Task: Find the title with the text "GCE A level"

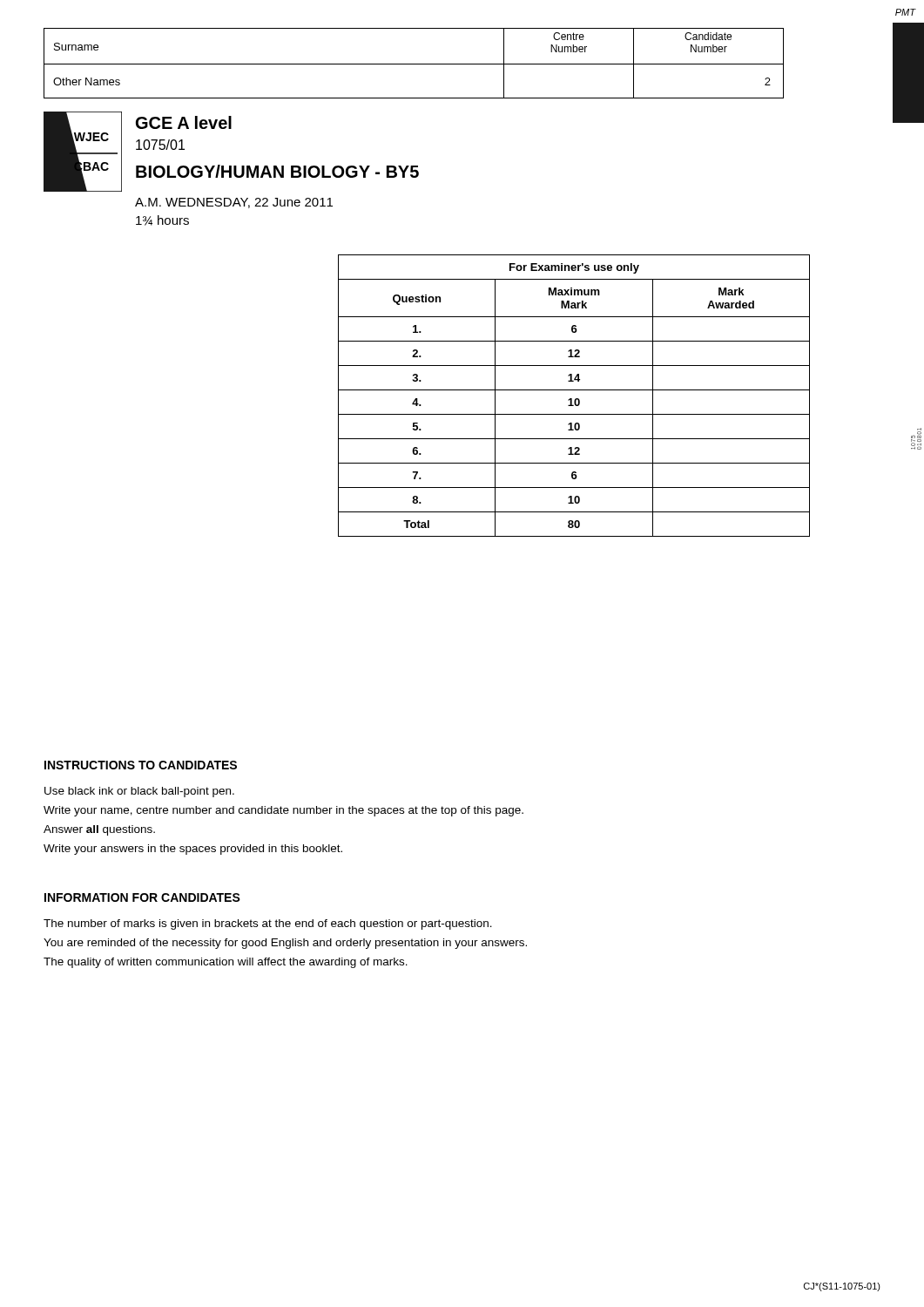Action: 184,123
